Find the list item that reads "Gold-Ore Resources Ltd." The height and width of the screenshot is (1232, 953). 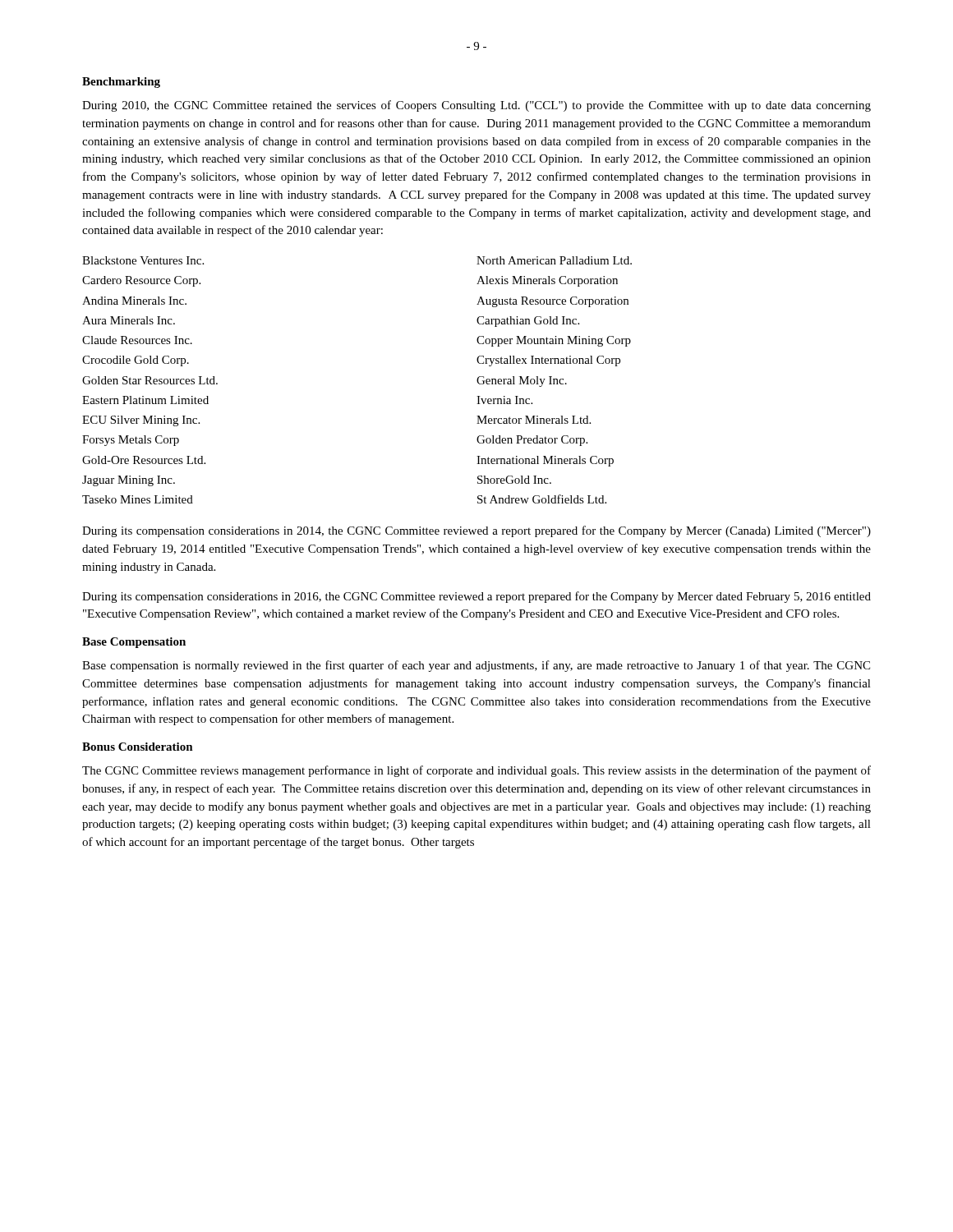click(144, 460)
